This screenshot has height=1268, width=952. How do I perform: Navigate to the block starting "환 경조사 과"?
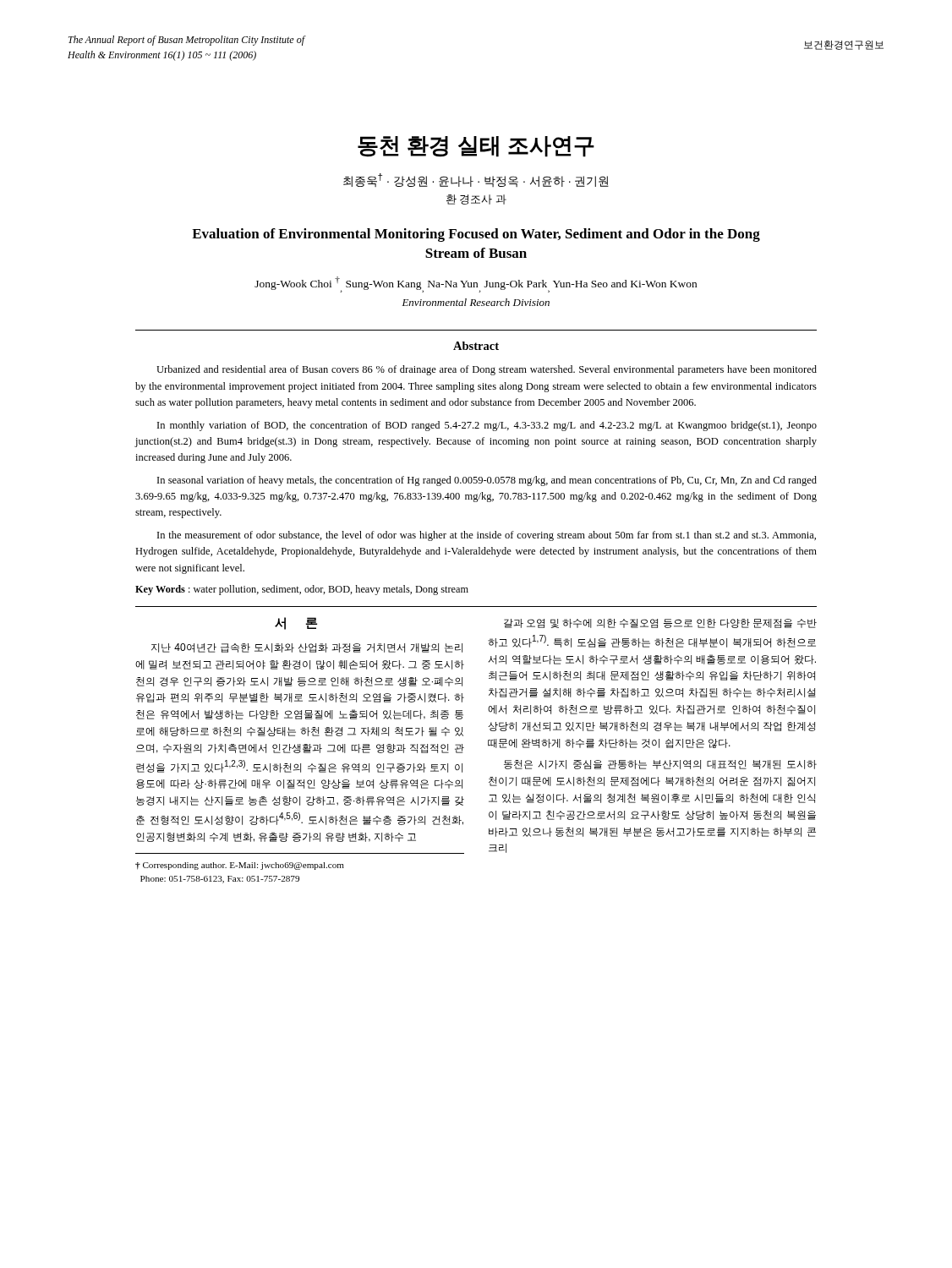(476, 199)
